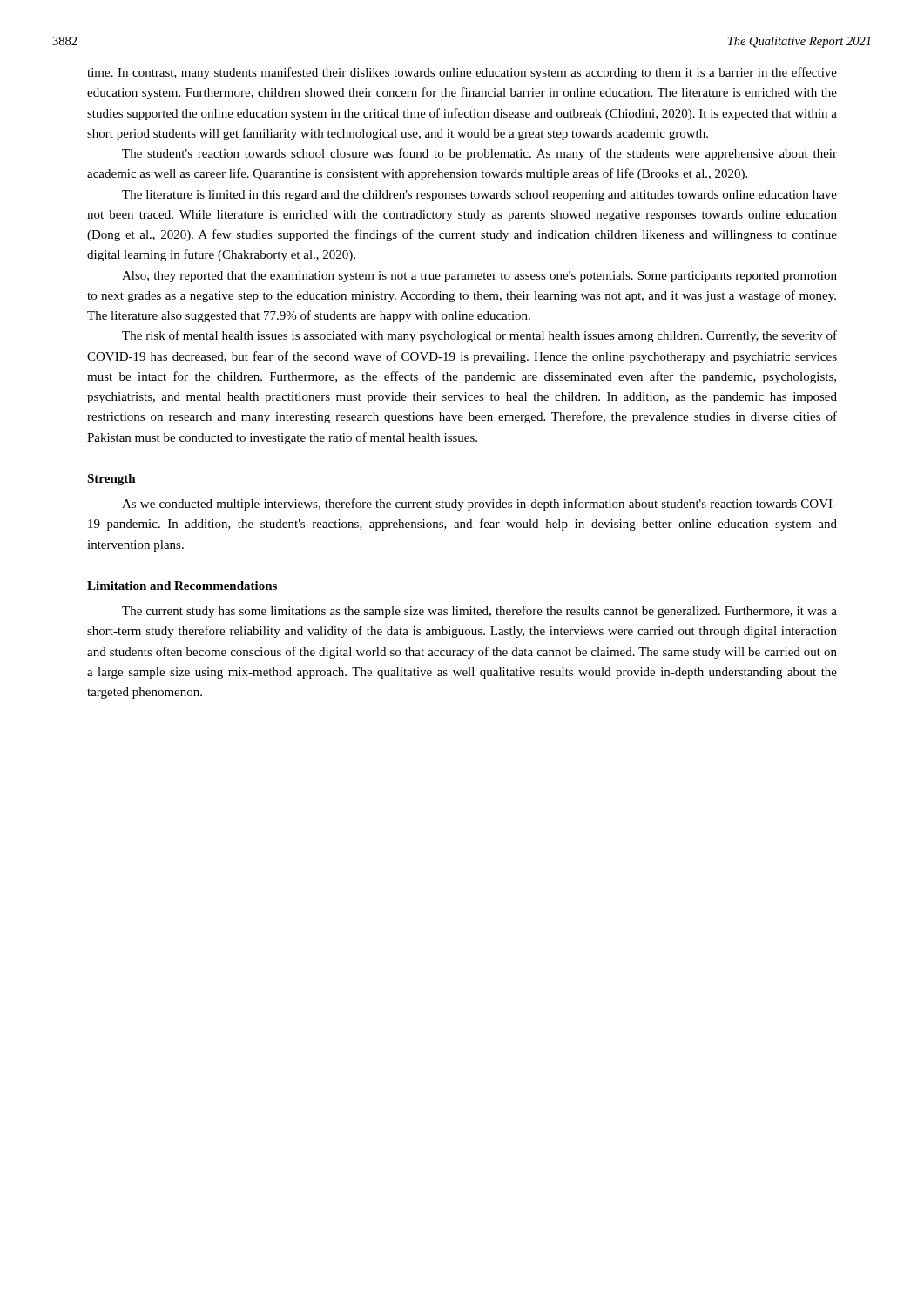Select the passage starting "time. In contrast, many students manifested their dislikes"
Screen dimensions: 1307x924
click(462, 103)
